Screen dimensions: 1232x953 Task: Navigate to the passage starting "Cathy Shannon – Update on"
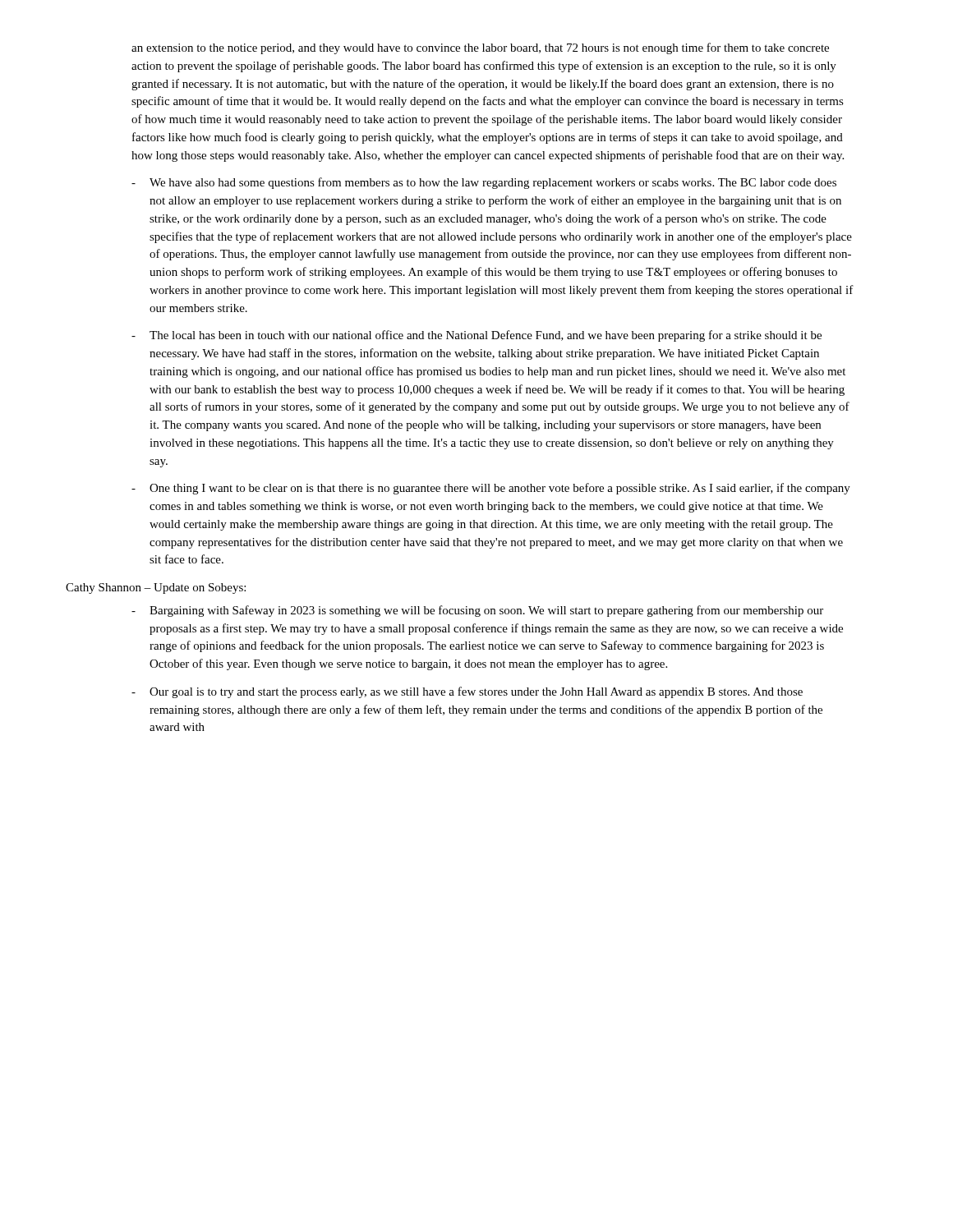(156, 587)
